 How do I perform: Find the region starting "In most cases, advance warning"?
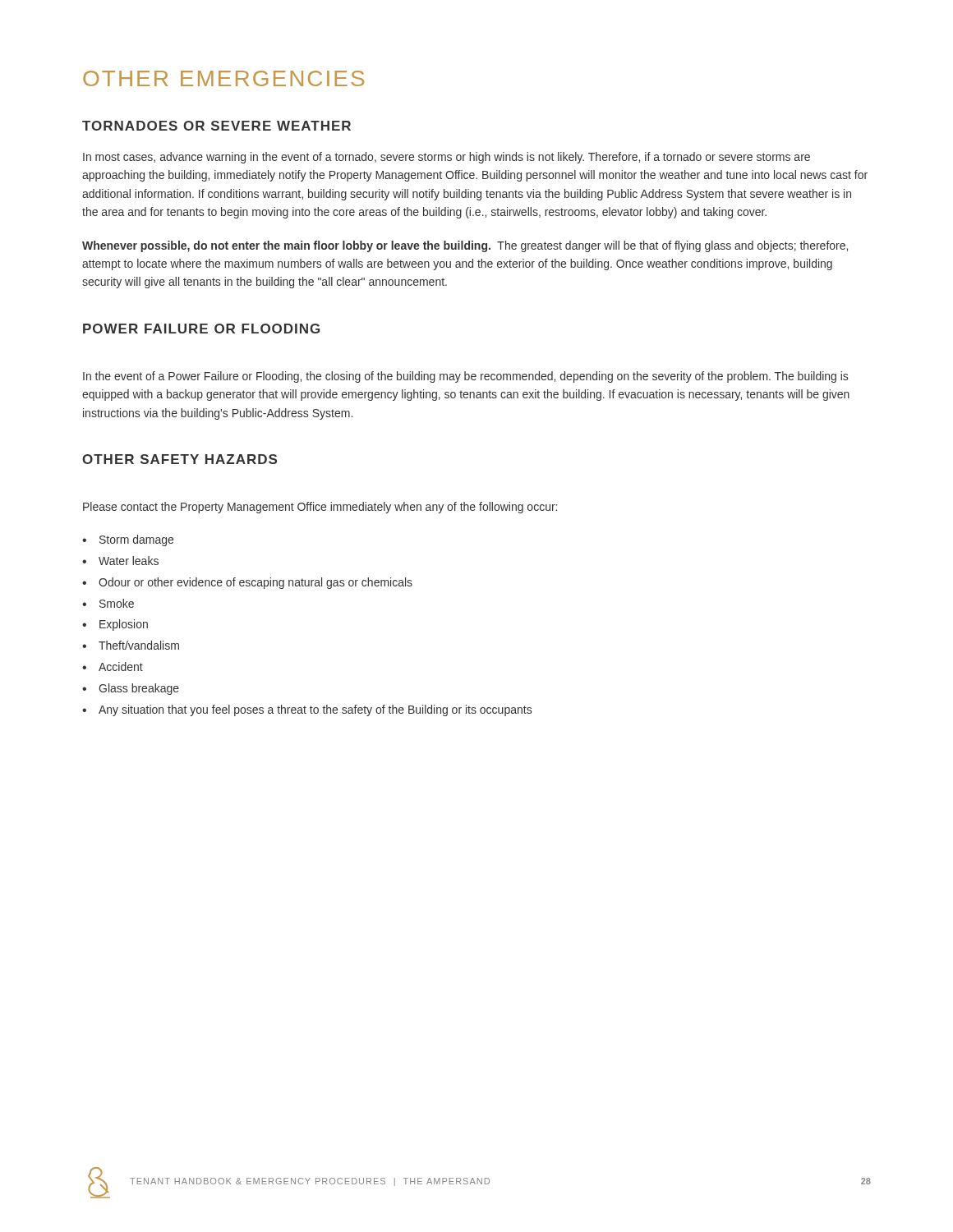coord(476,185)
